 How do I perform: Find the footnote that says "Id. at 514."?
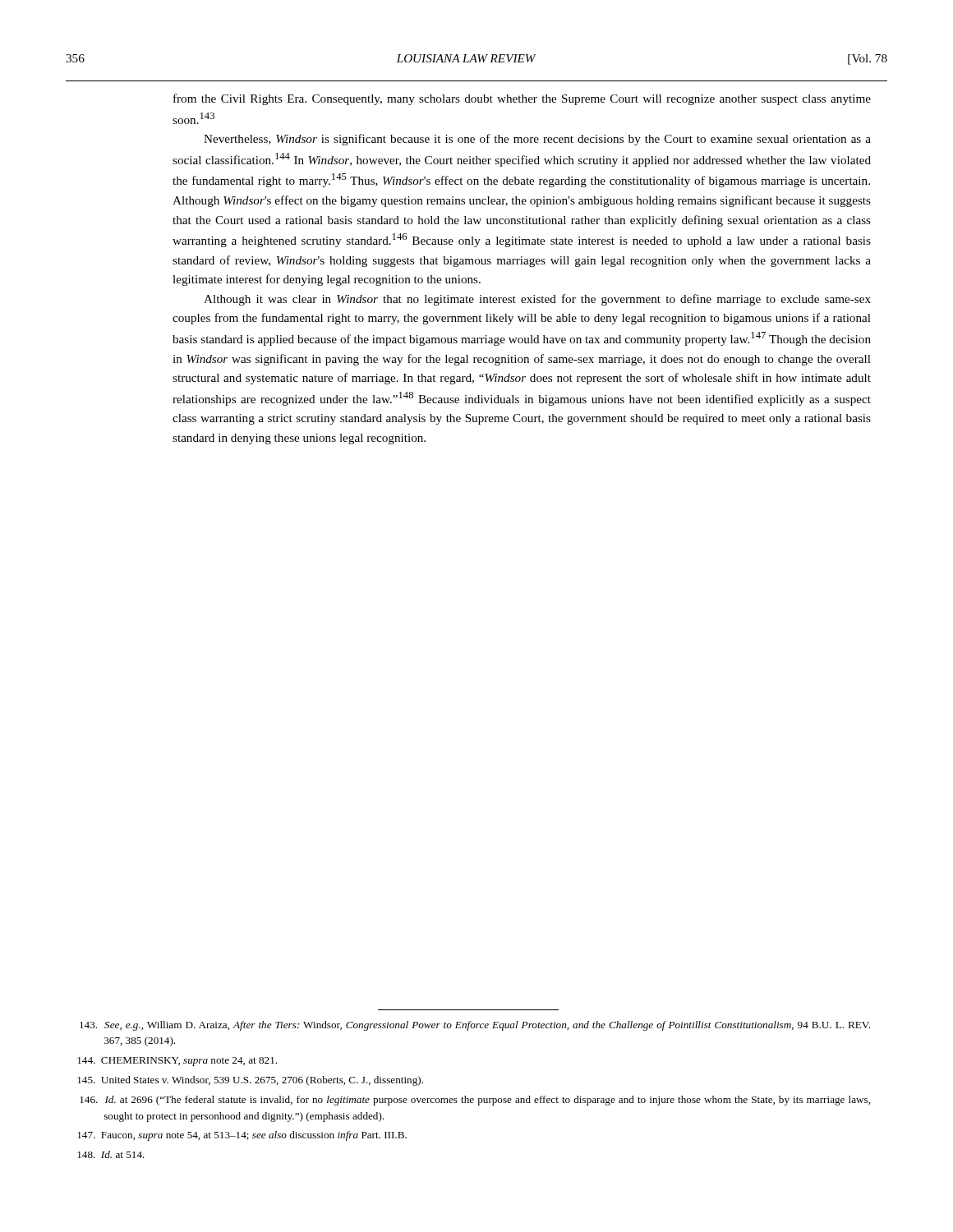111,1154
